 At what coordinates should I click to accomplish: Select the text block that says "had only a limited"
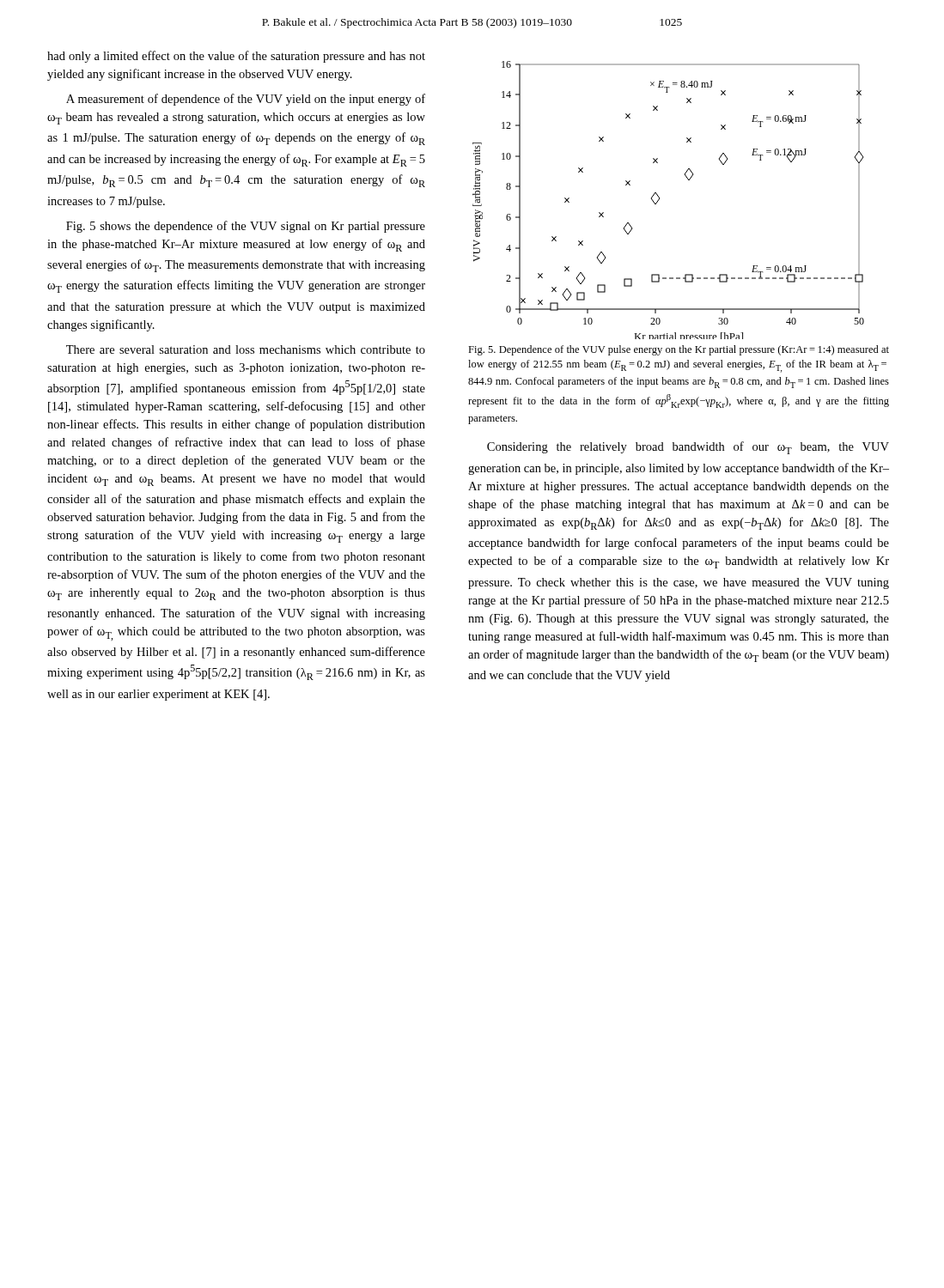tap(236, 65)
